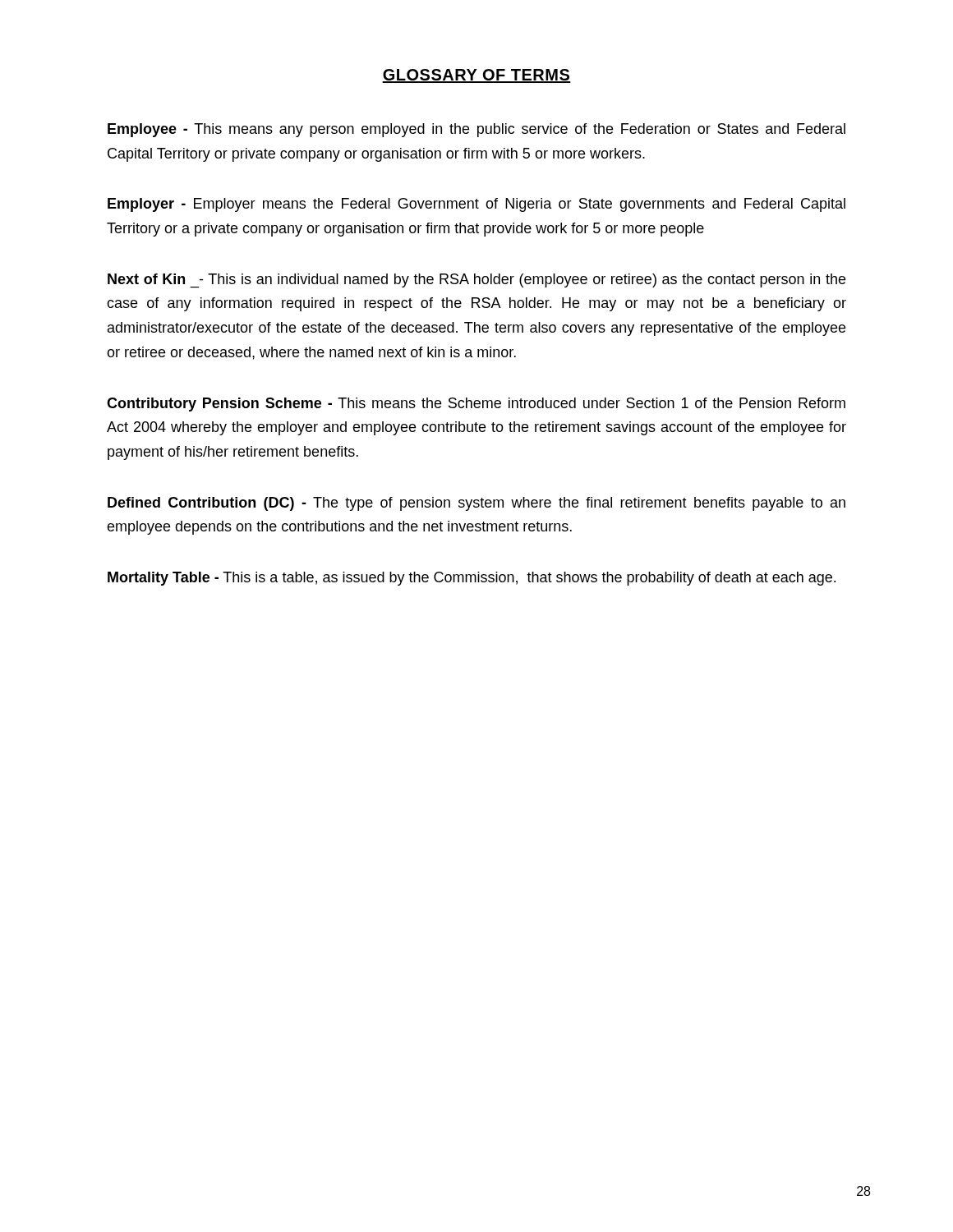The width and height of the screenshot is (953, 1232).
Task: Find "GLOSSARY OF TERMS" on this page
Action: pyautogui.click(x=476, y=75)
